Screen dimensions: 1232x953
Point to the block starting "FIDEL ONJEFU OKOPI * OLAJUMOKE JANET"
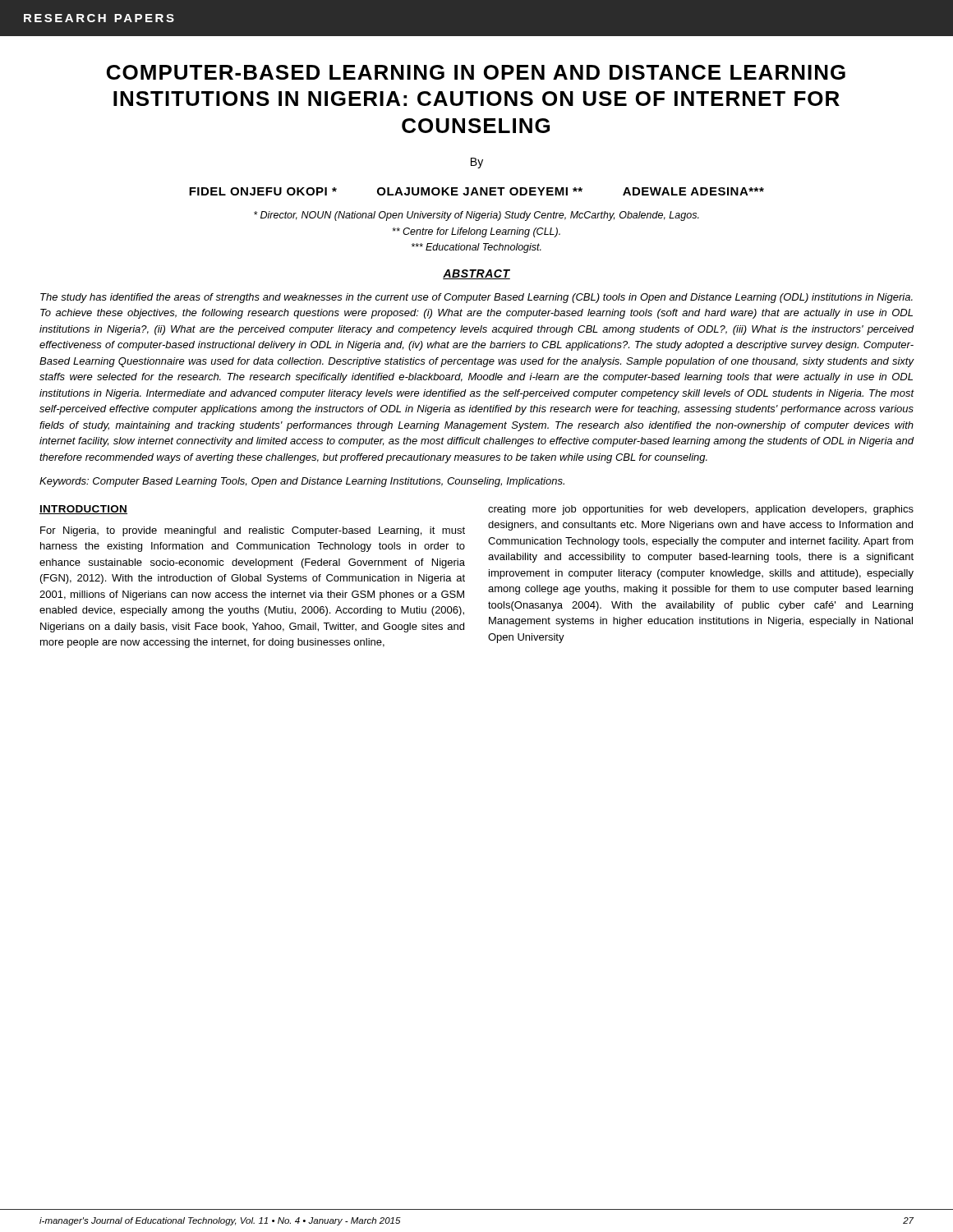pyautogui.click(x=476, y=191)
